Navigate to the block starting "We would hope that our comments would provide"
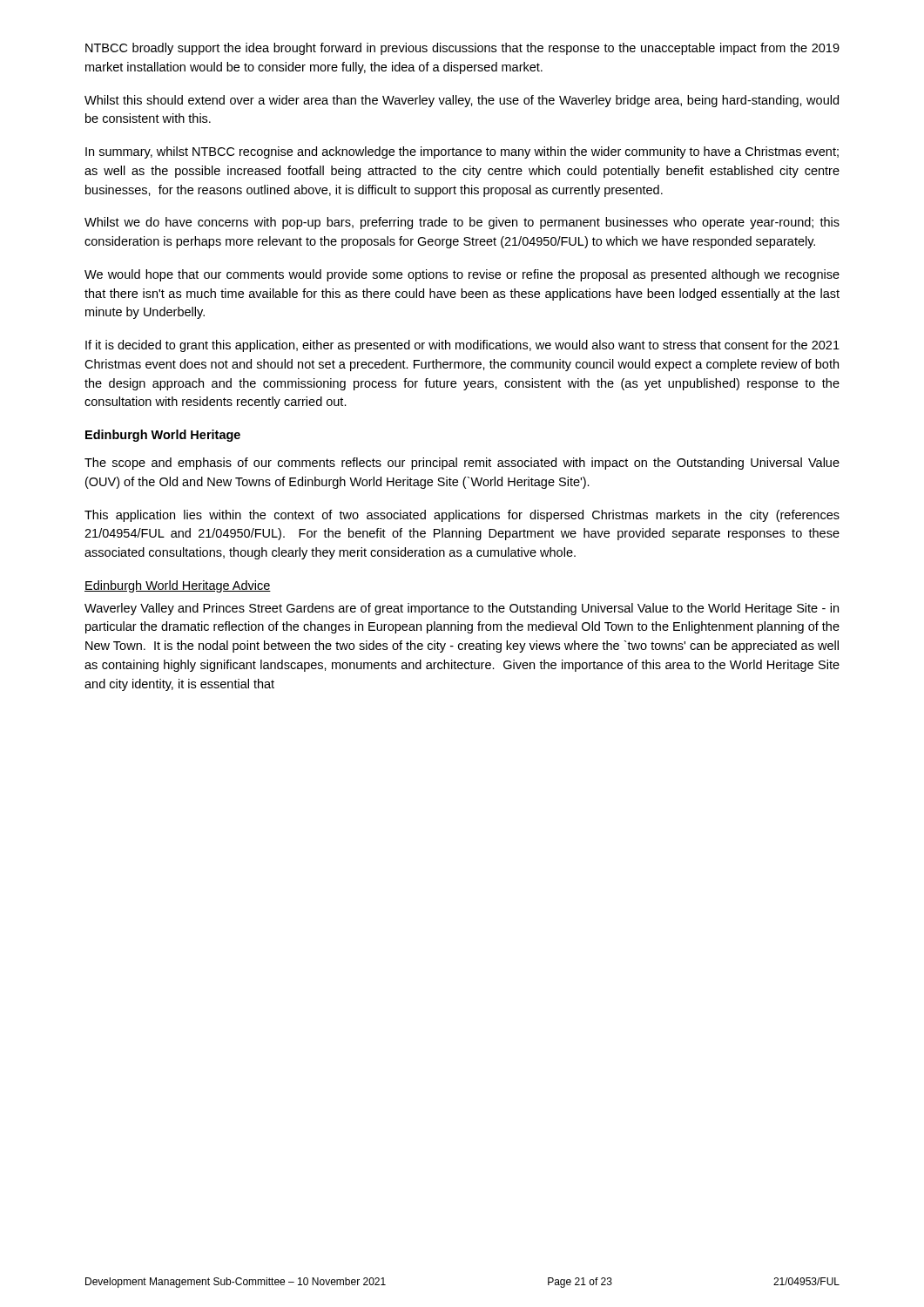Image resolution: width=924 pixels, height=1307 pixels. pos(462,293)
